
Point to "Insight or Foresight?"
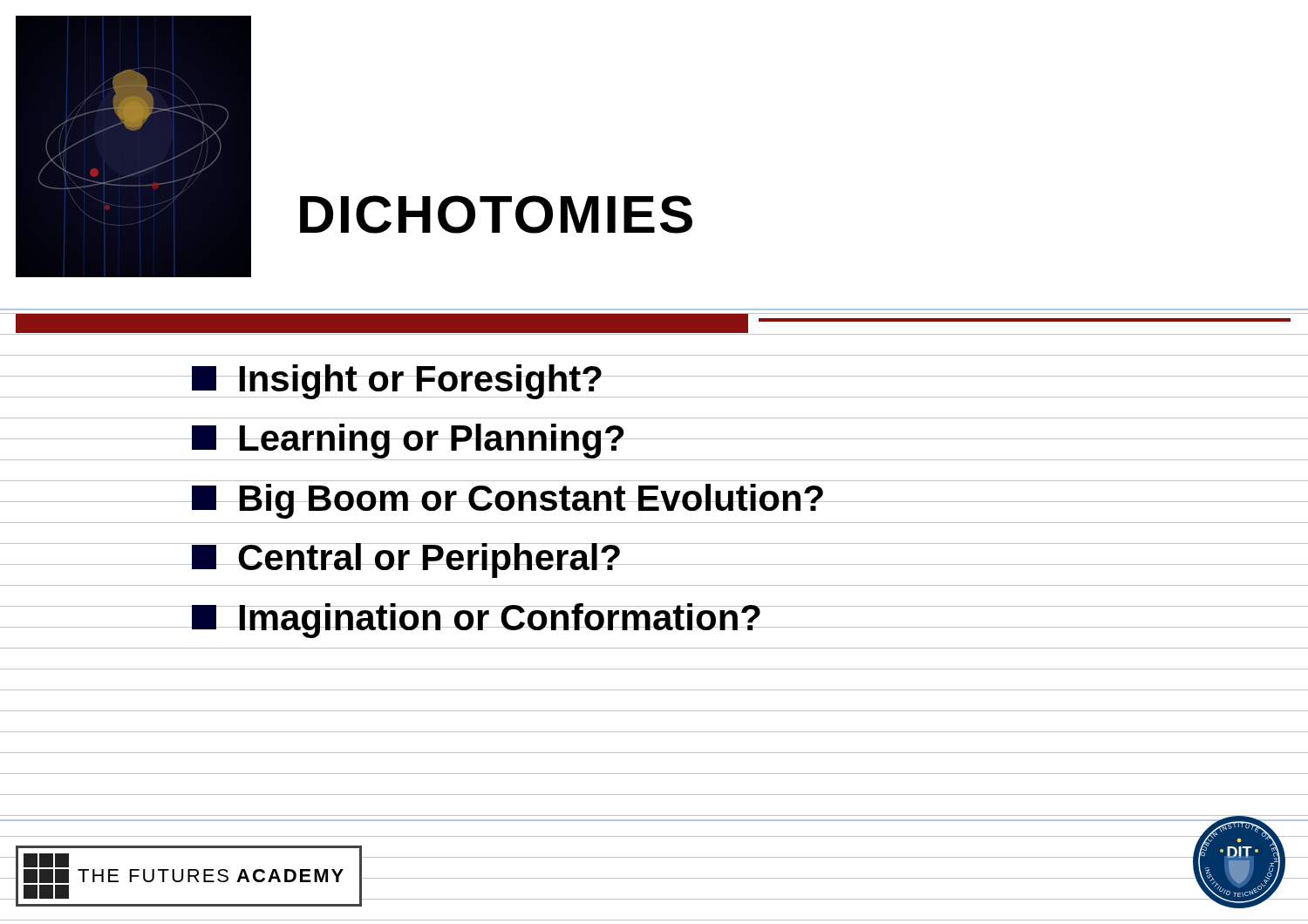(398, 379)
